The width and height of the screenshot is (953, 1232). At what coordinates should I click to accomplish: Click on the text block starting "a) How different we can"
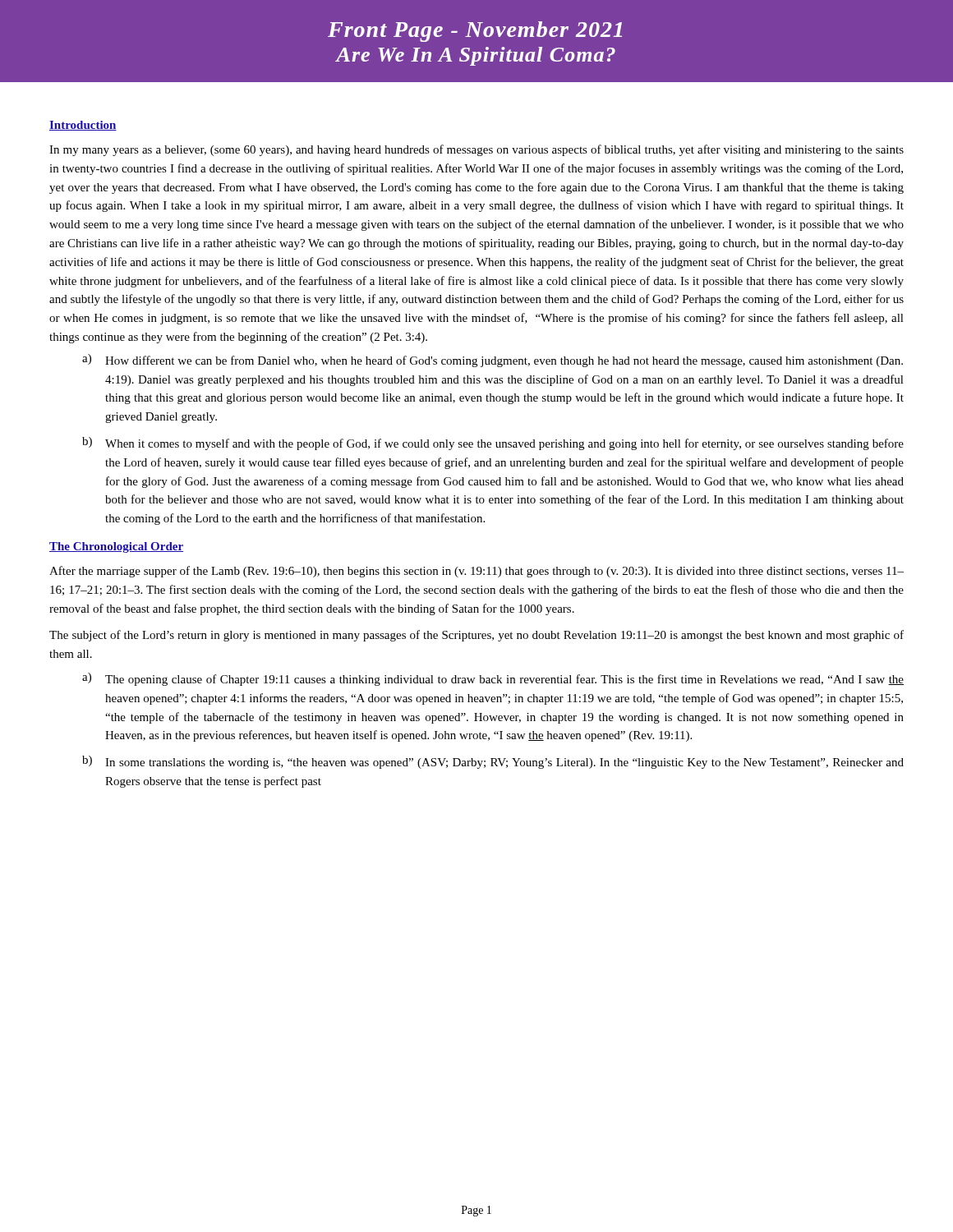[x=493, y=389]
